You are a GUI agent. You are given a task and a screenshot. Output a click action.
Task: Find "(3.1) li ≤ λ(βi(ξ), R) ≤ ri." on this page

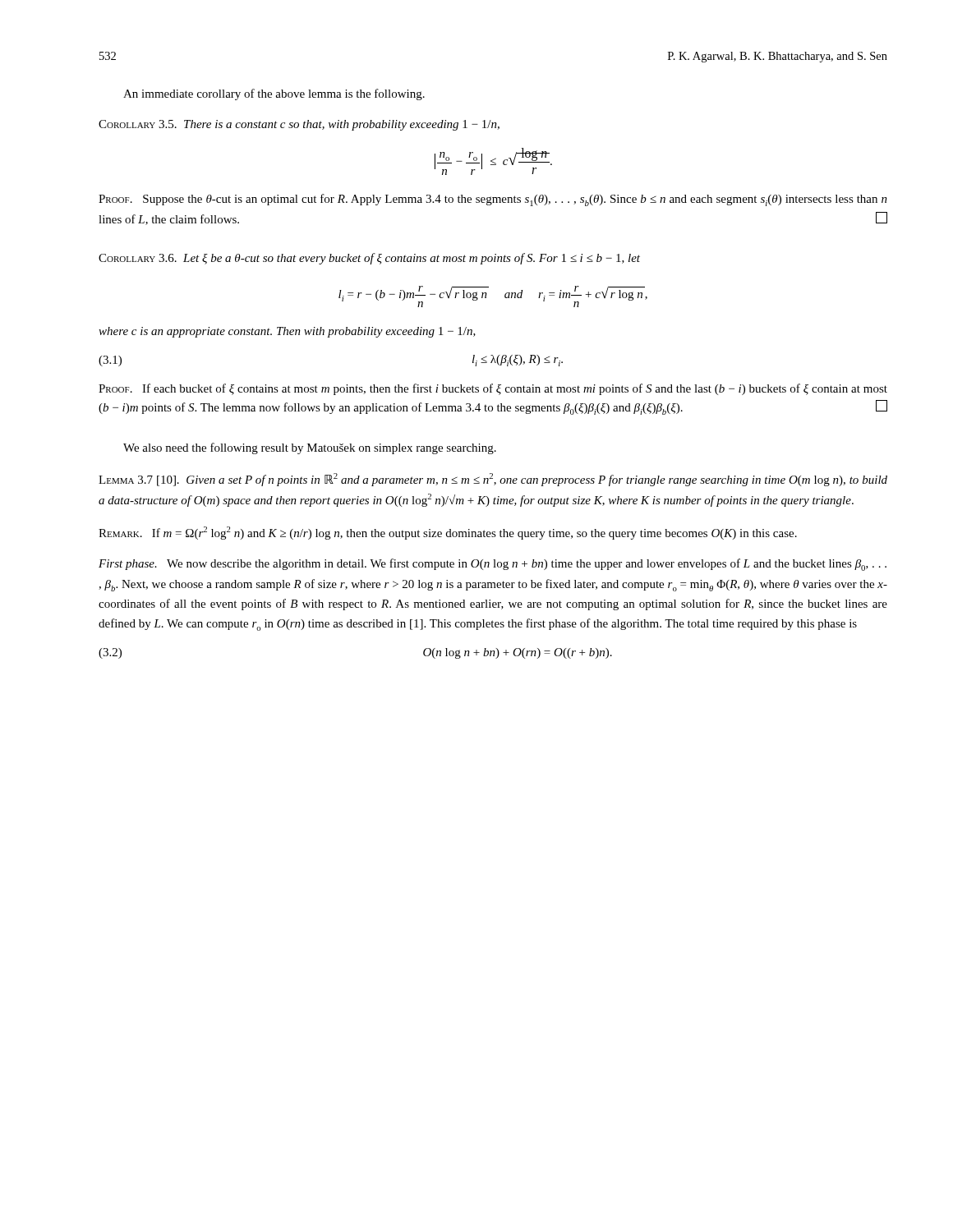pyautogui.click(x=493, y=360)
